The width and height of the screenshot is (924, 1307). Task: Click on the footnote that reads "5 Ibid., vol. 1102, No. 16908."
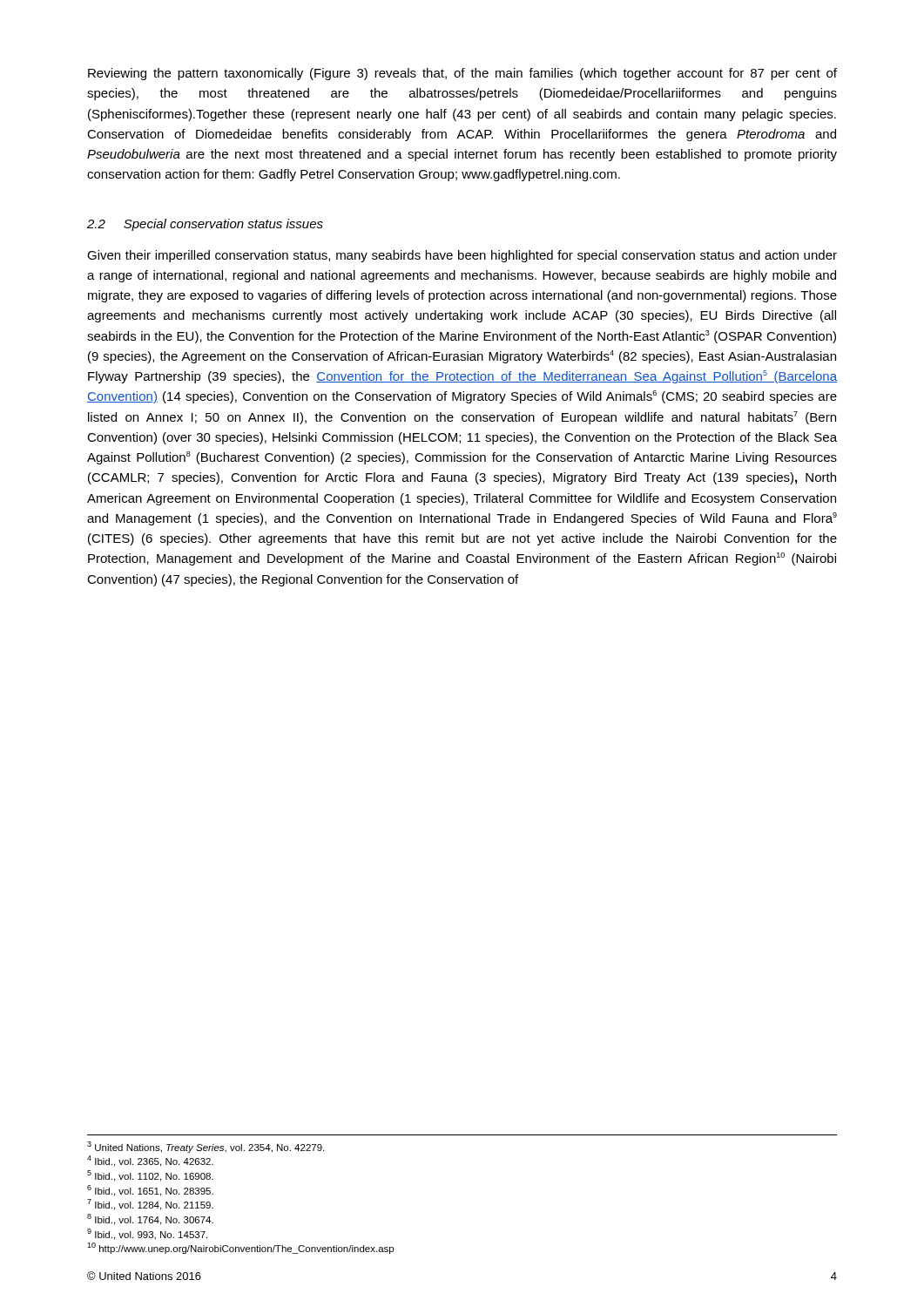click(151, 1175)
